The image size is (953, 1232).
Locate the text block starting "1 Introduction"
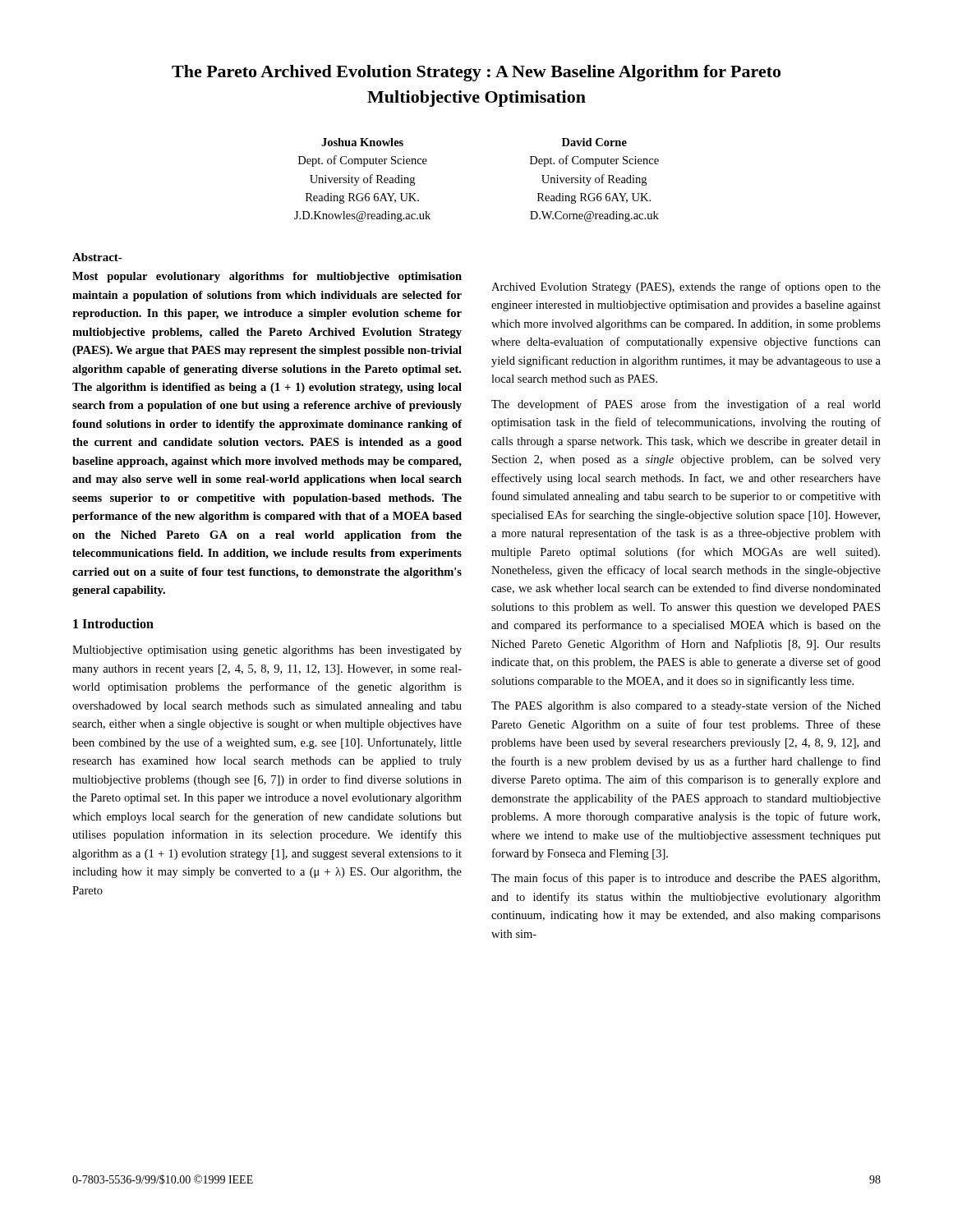click(x=113, y=624)
